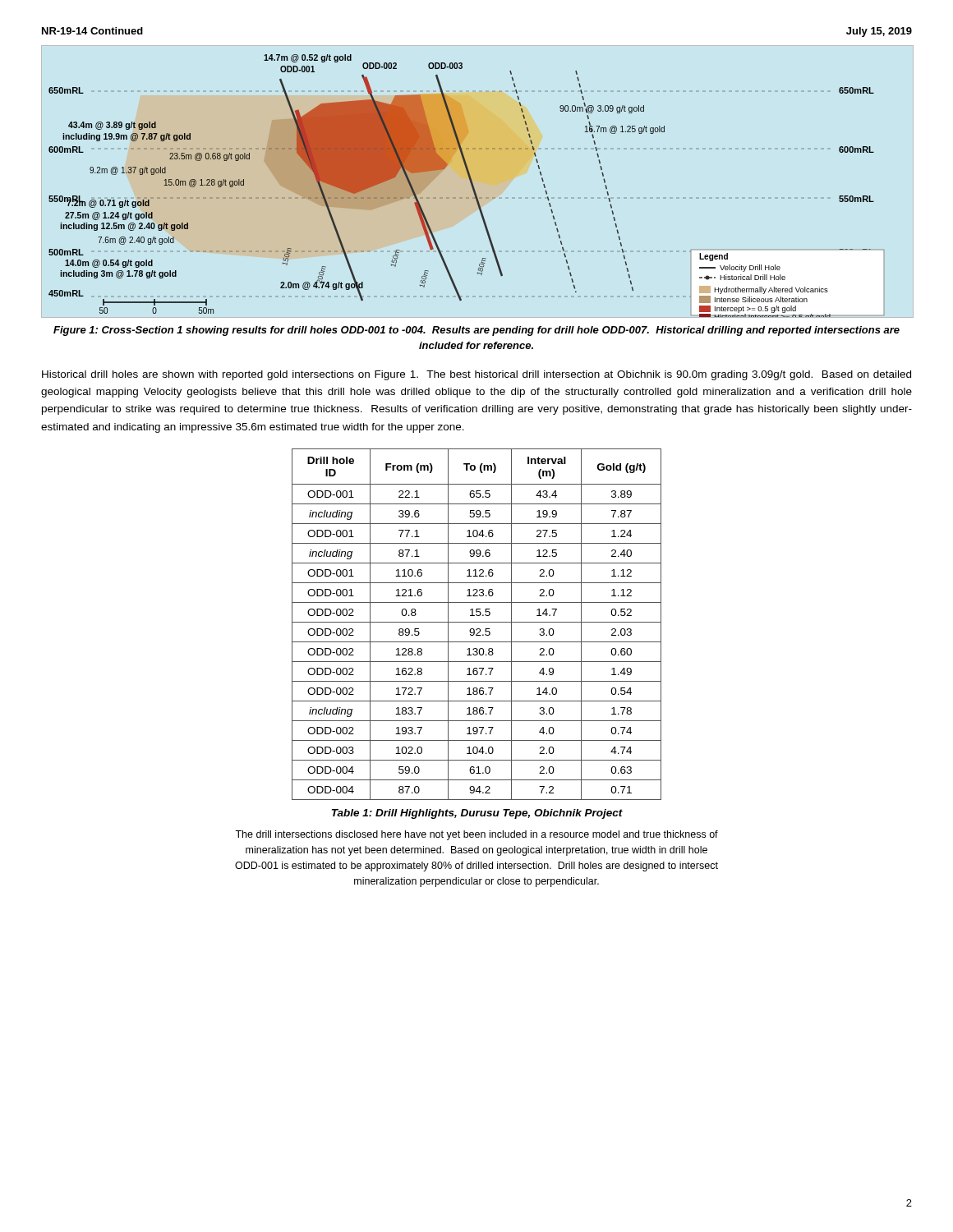Find the block on this page that starts "The drill intersections disclosed here"

tap(476, 858)
